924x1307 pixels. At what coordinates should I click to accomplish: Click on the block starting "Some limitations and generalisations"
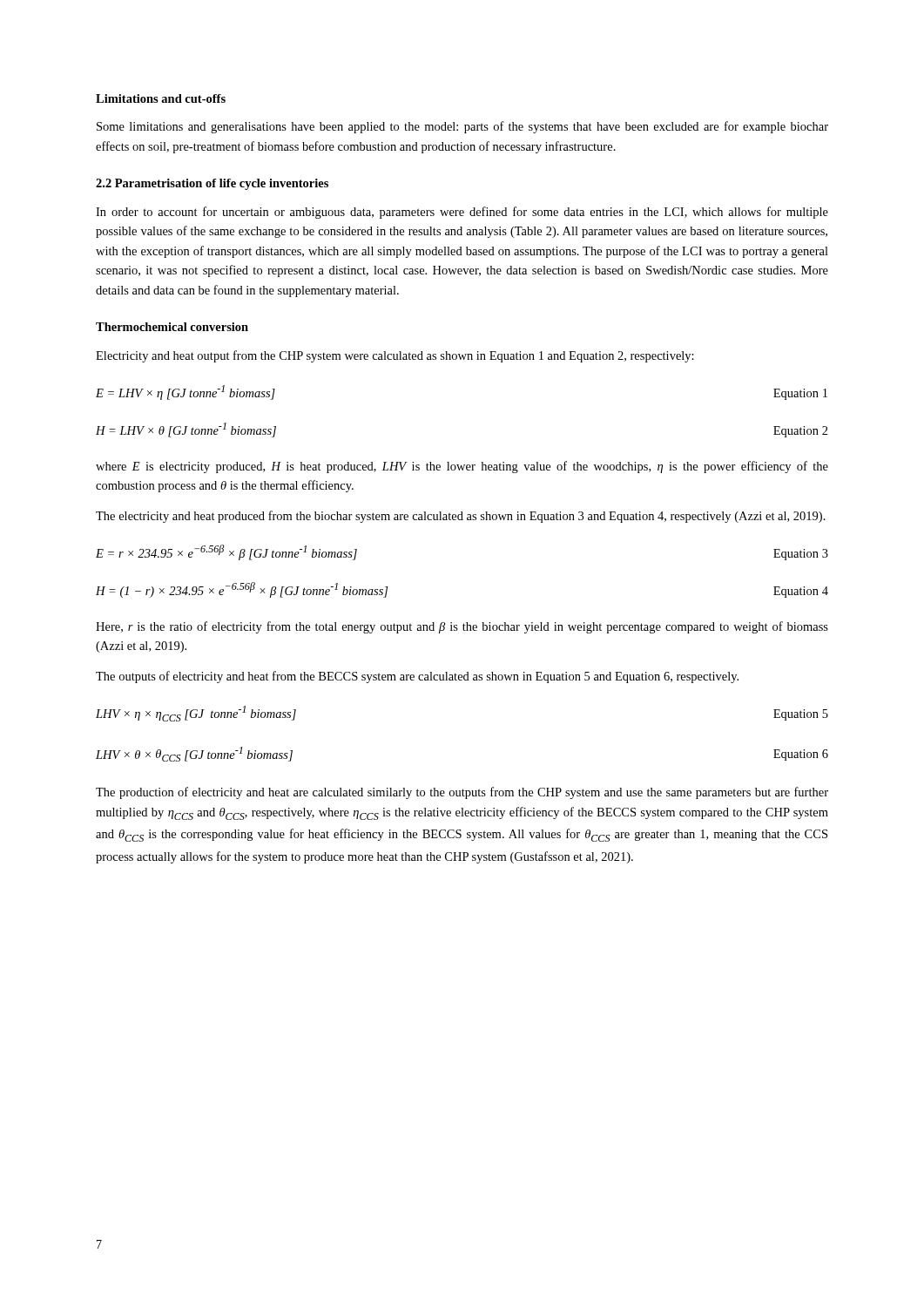point(462,137)
